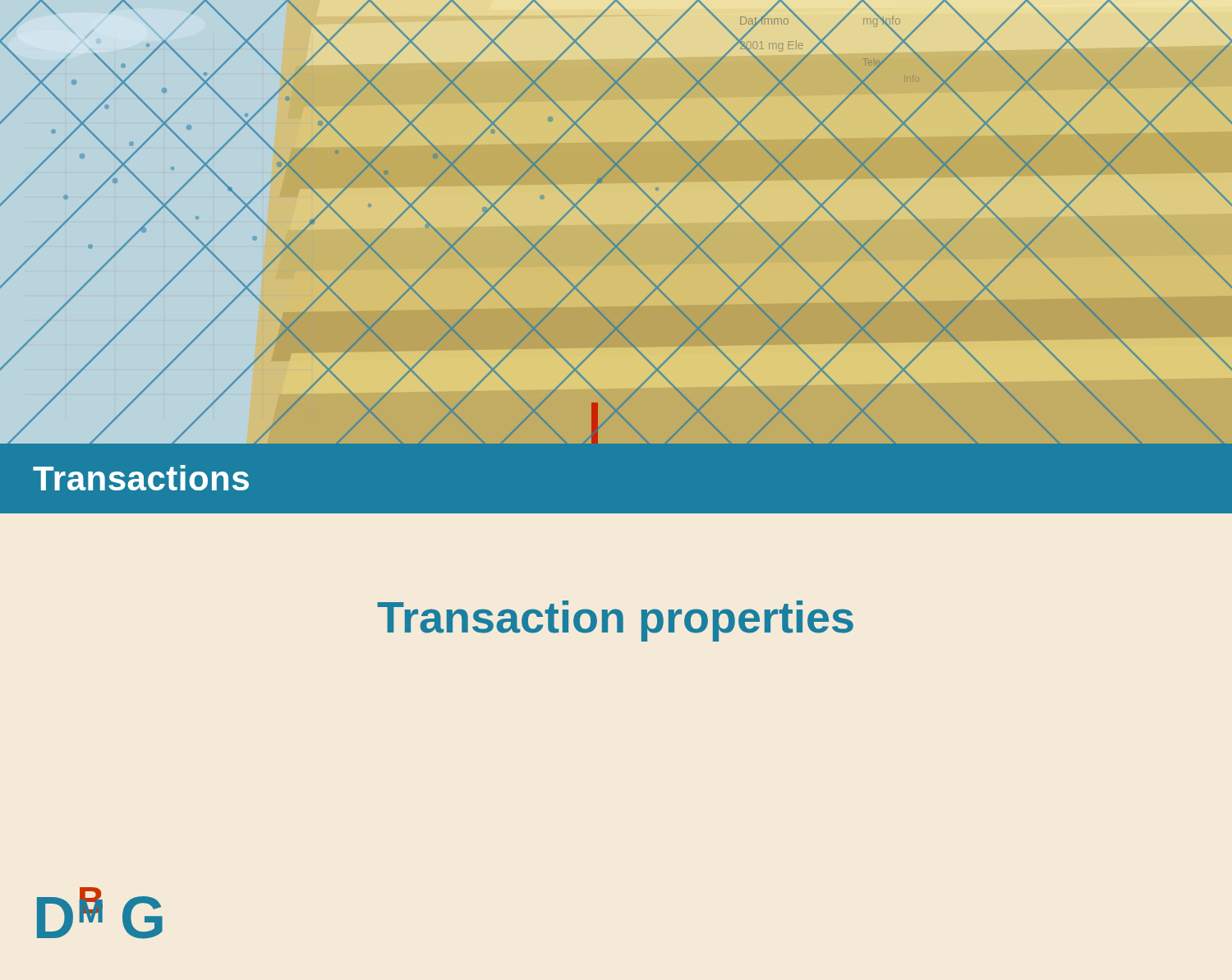Click on the section header with the text "Transaction properties"
This screenshot has height=980, width=1232.
[x=616, y=617]
